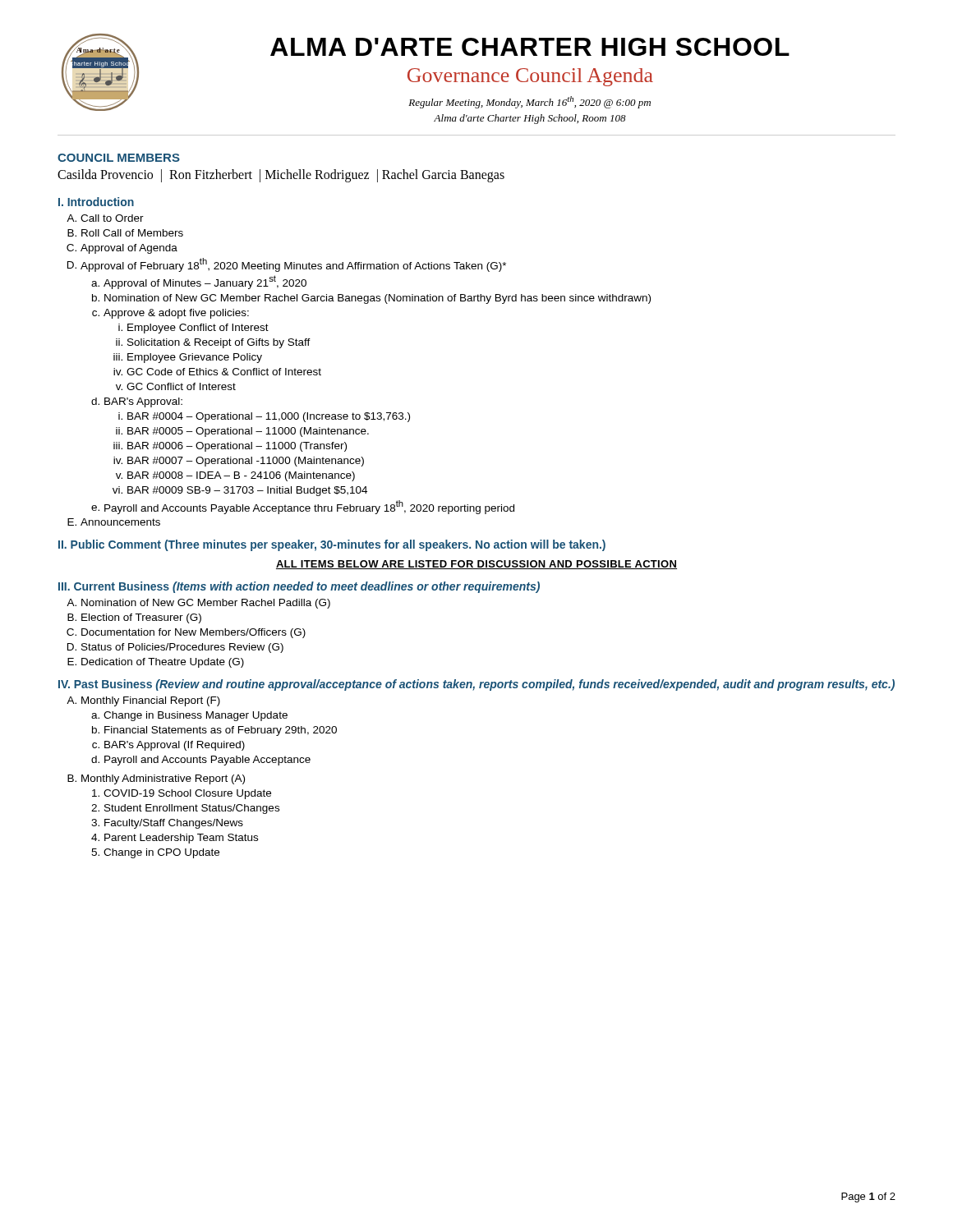
Task: Locate the section header that opens with "ALL ITEMS BELOW ARE LISTED"
Action: tap(476, 564)
